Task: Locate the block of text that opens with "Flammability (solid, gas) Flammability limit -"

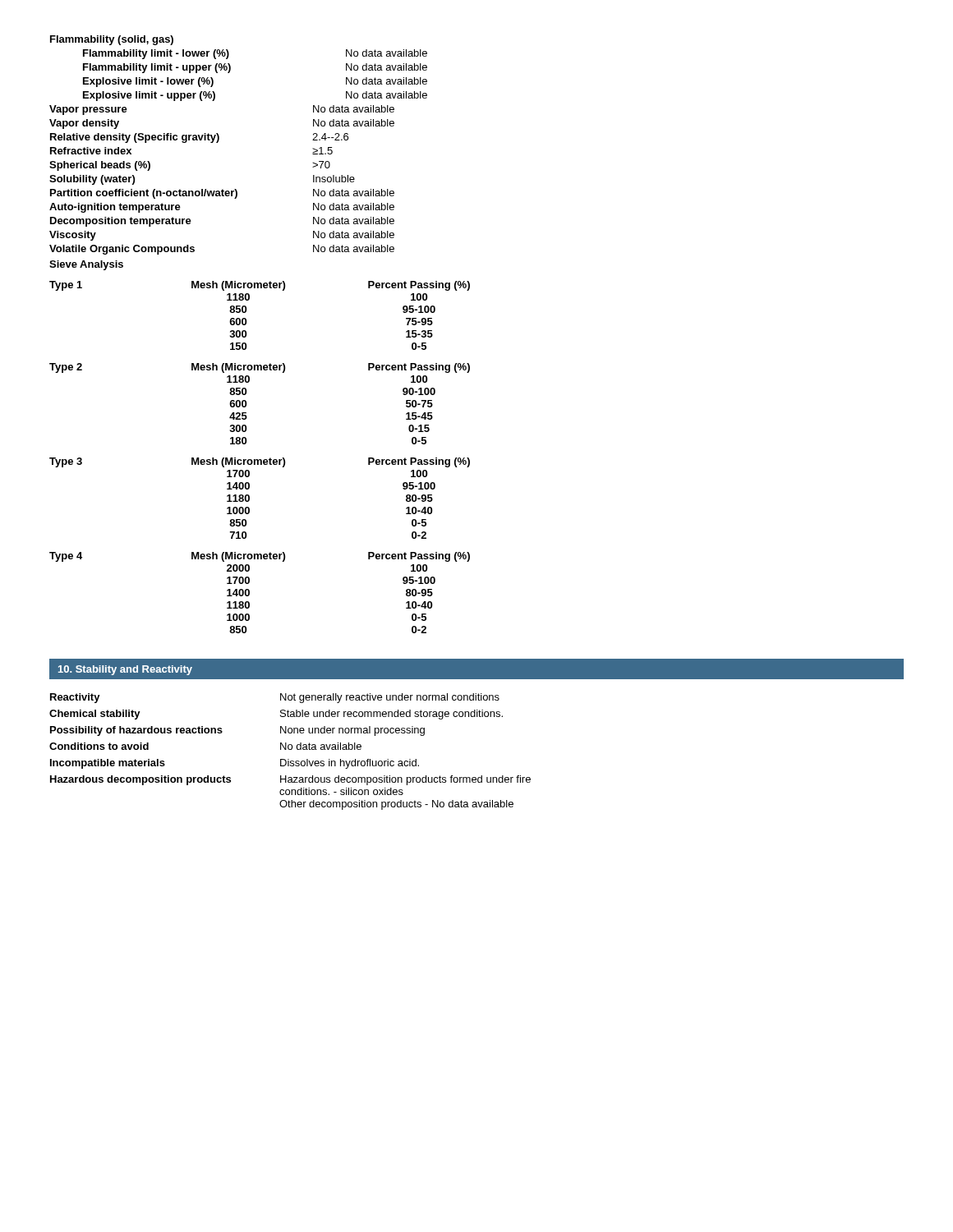Action: click(112, 40)
